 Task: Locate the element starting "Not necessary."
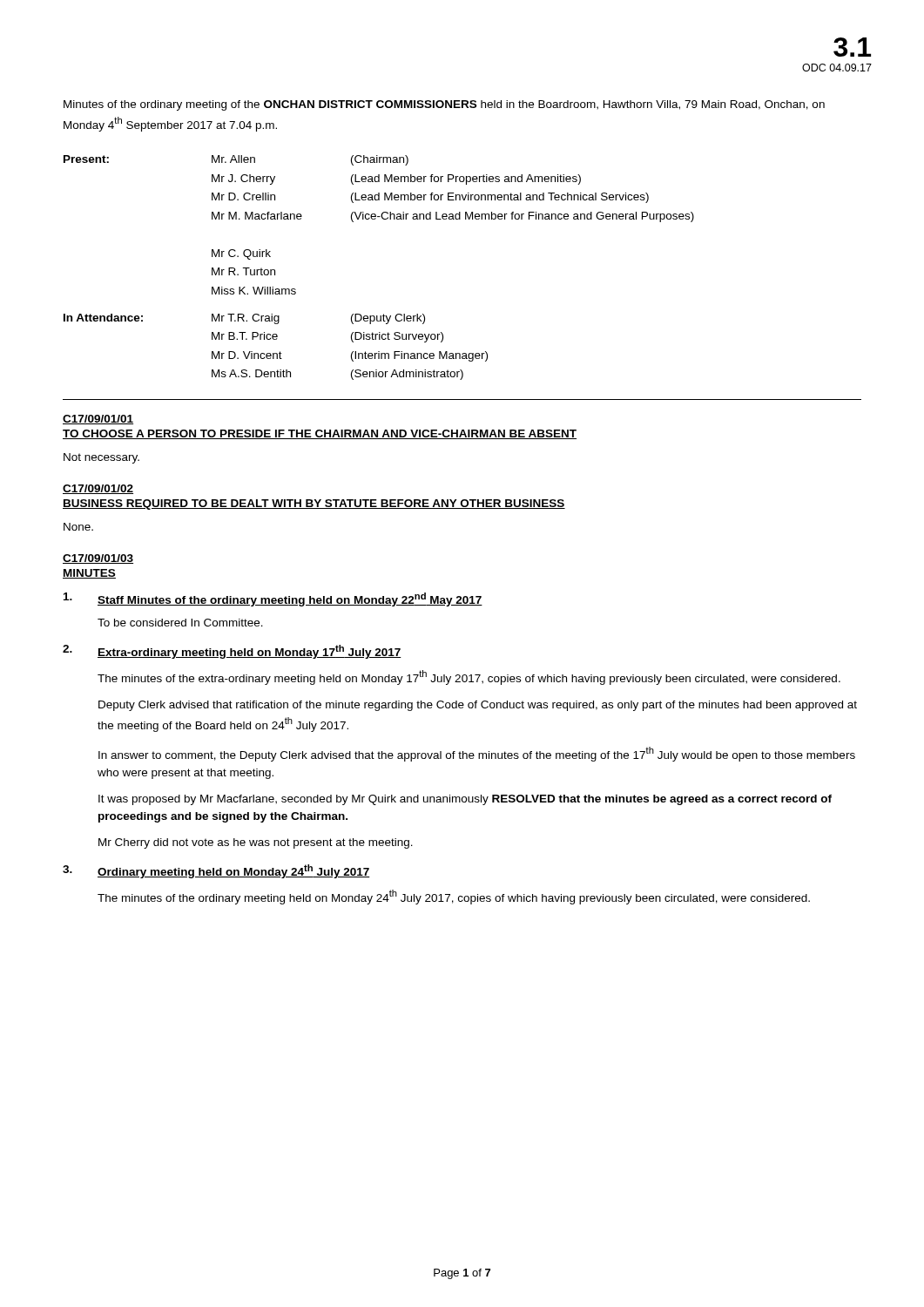(x=102, y=457)
